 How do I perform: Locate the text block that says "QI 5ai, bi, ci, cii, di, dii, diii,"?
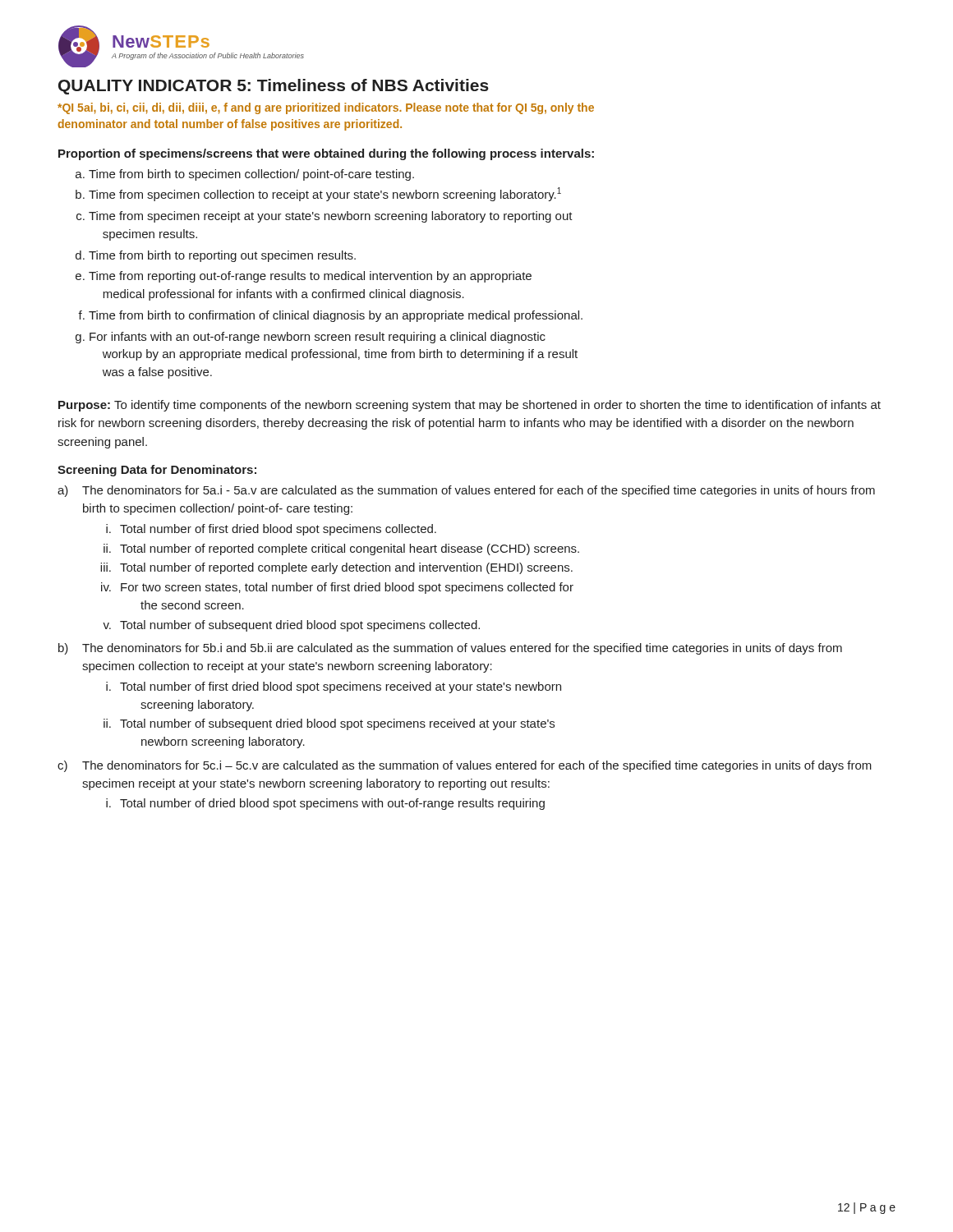(x=326, y=116)
